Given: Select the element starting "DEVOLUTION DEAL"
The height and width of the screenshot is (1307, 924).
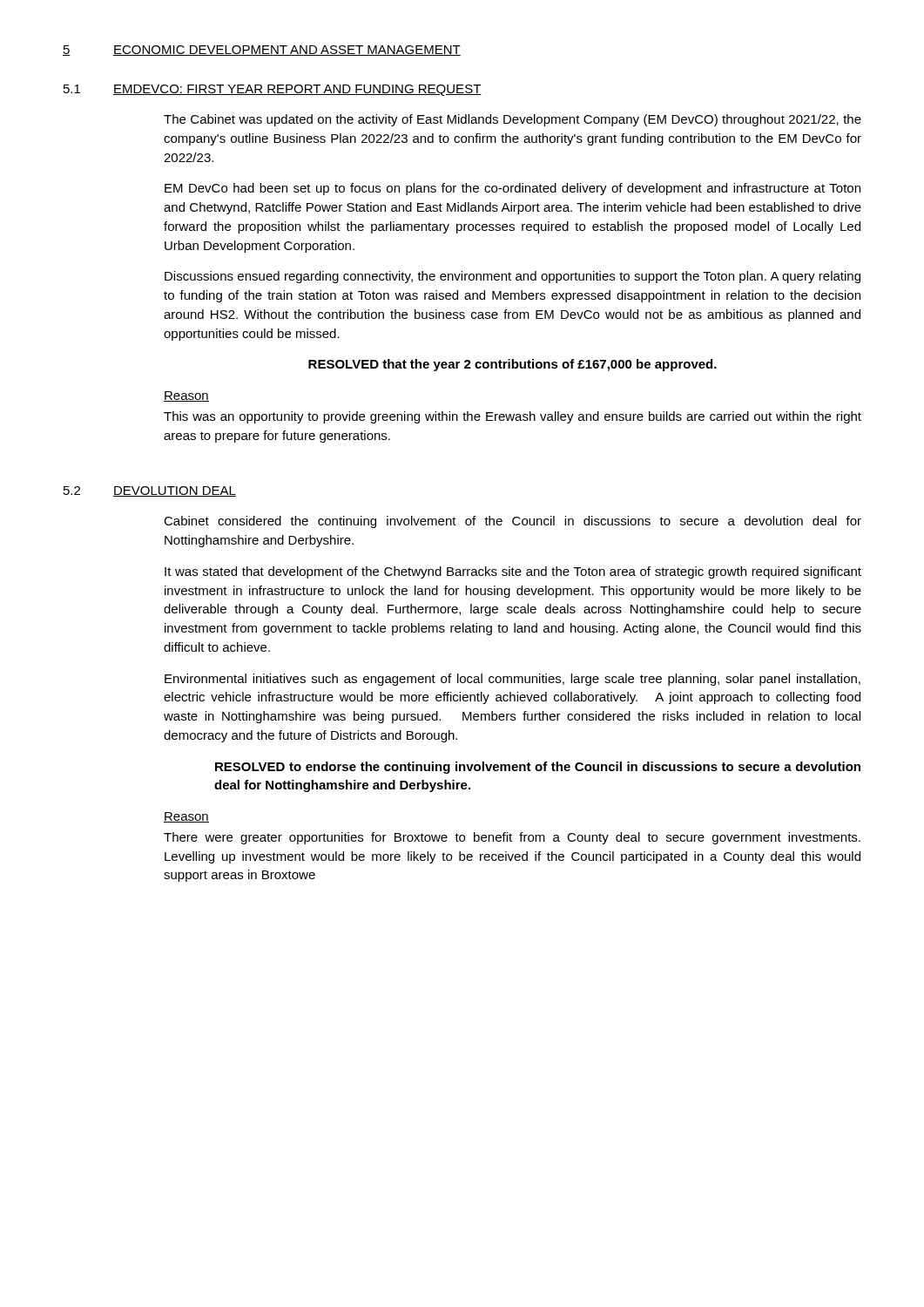Looking at the screenshot, I should pyautogui.click(x=175, y=490).
